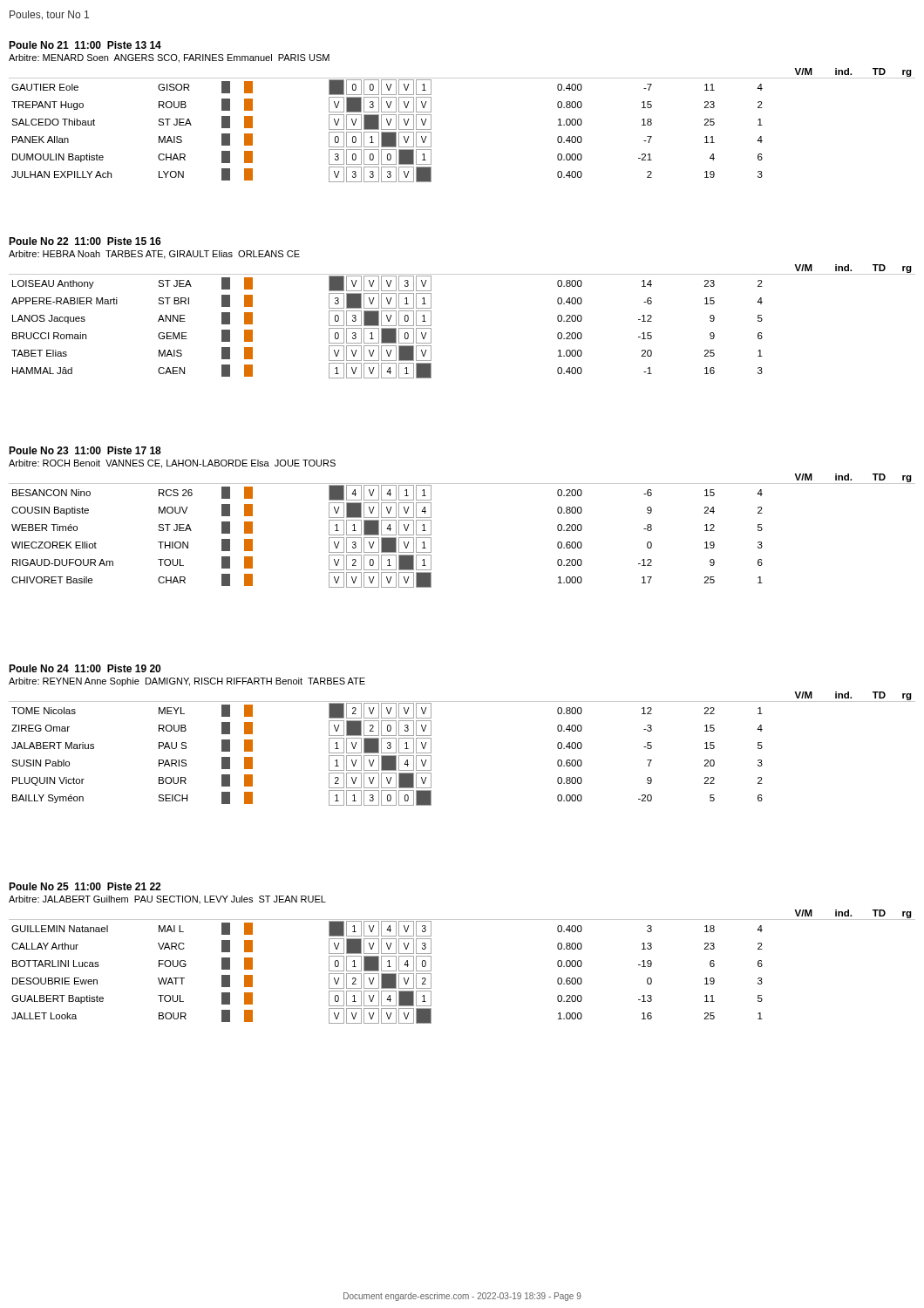Click the passage that begins "Arbitre: REYNEN Anne Sophie DAMIGNY, RISCH"
The height and width of the screenshot is (1308, 924).
click(x=187, y=681)
